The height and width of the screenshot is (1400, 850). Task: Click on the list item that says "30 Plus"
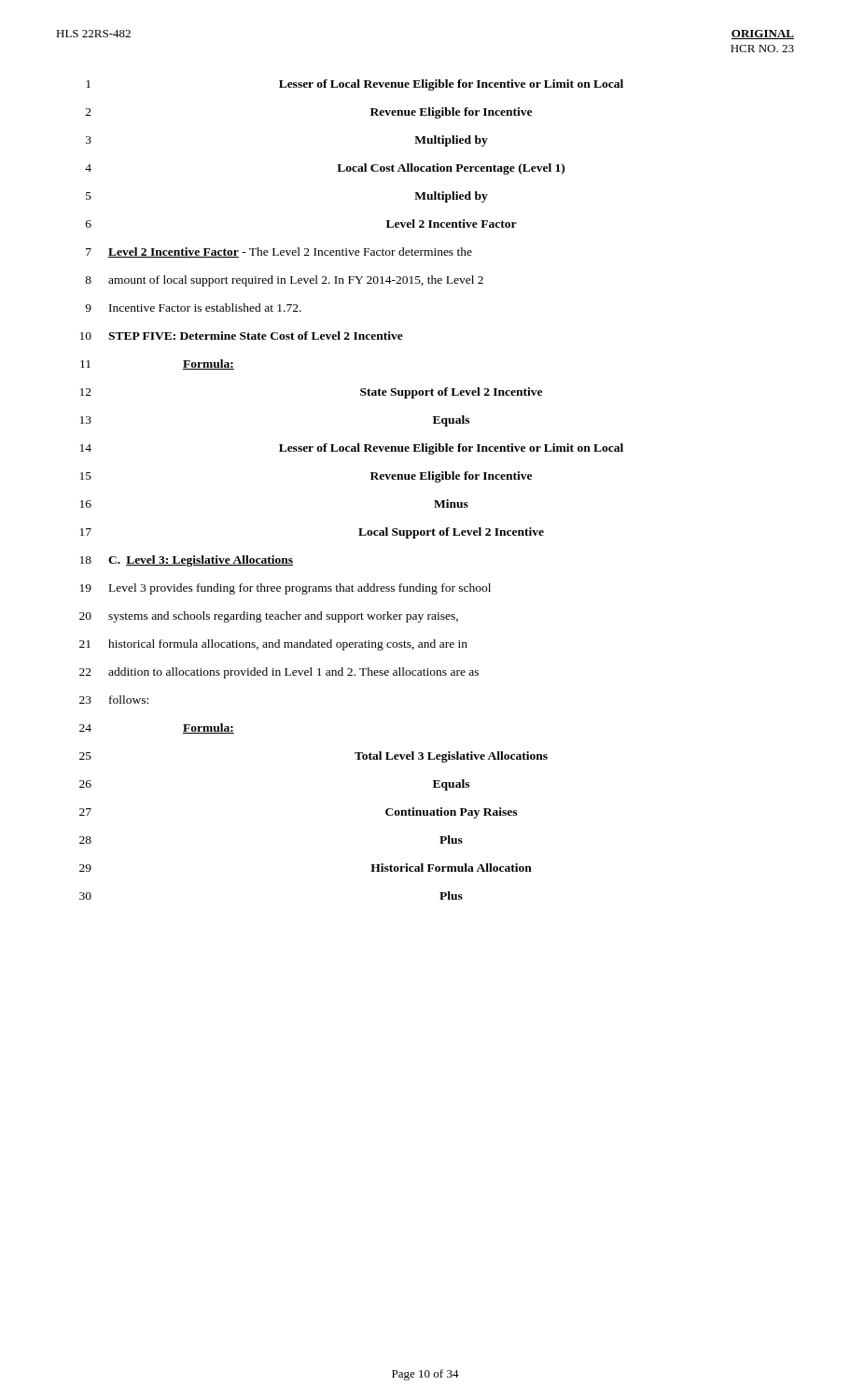pyautogui.click(x=82, y=896)
